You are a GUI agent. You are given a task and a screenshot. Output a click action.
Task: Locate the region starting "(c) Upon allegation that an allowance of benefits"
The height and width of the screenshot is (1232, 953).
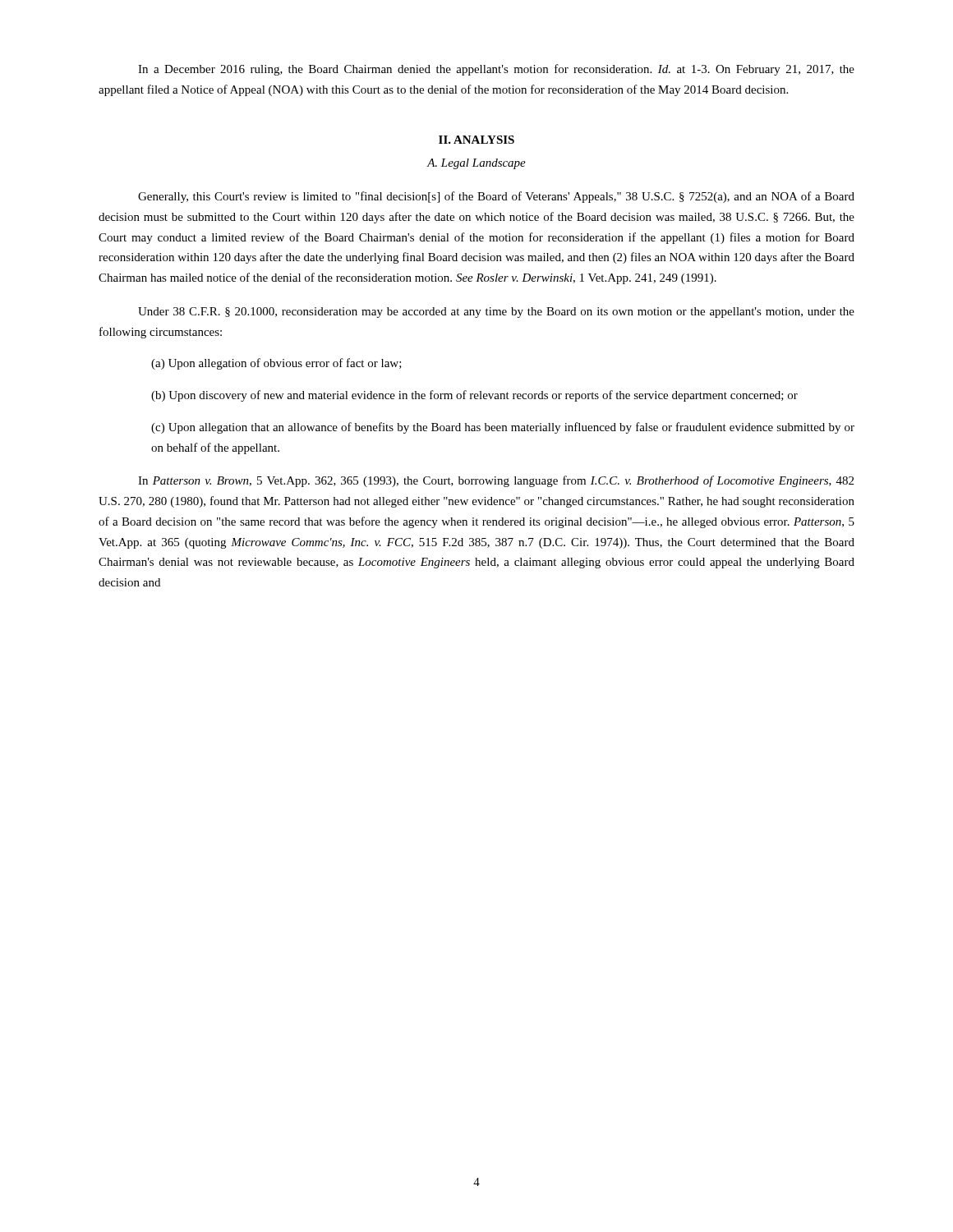tap(503, 437)
